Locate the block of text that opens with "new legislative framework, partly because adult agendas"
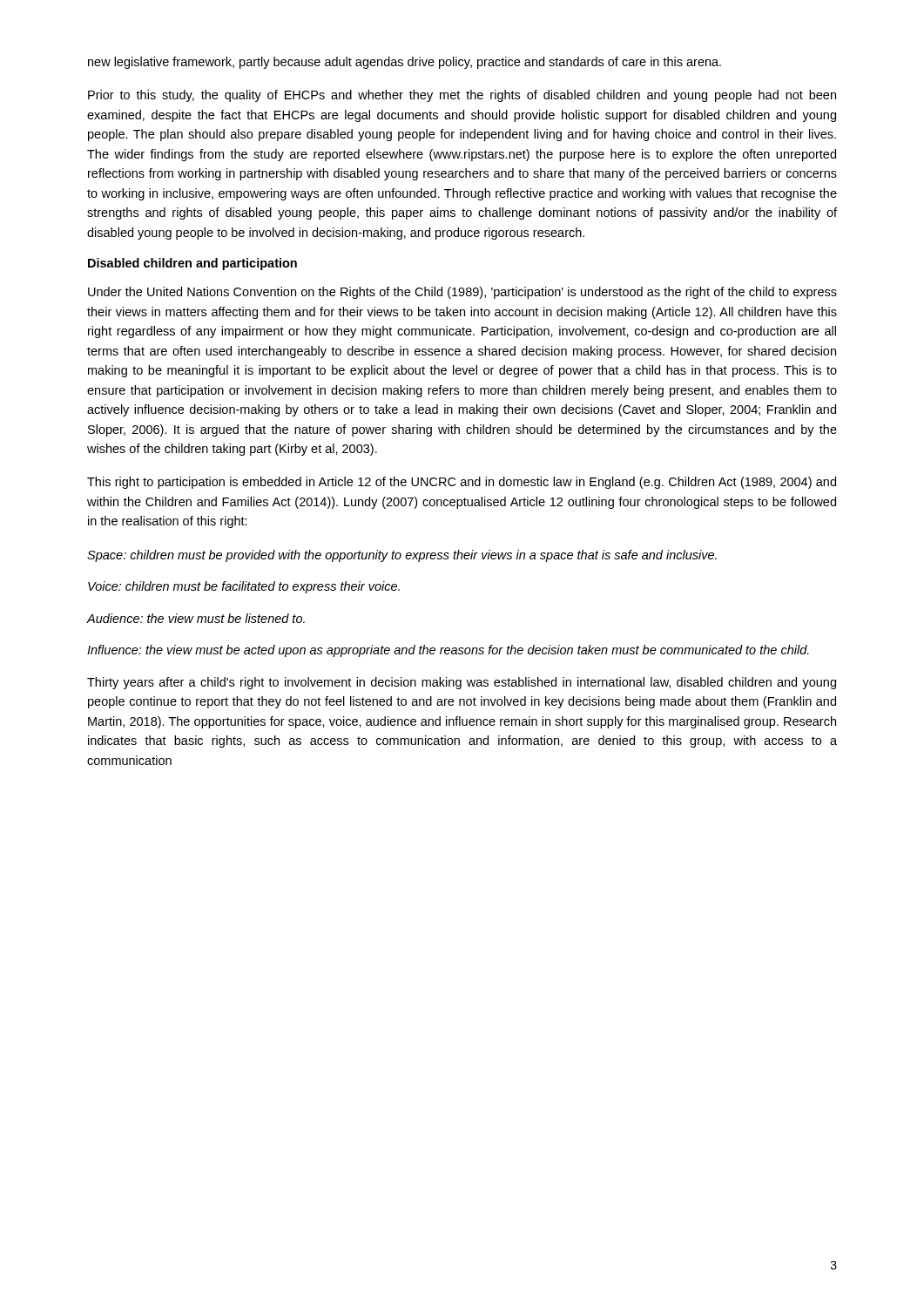924x1307 pixels. point(405,62)
